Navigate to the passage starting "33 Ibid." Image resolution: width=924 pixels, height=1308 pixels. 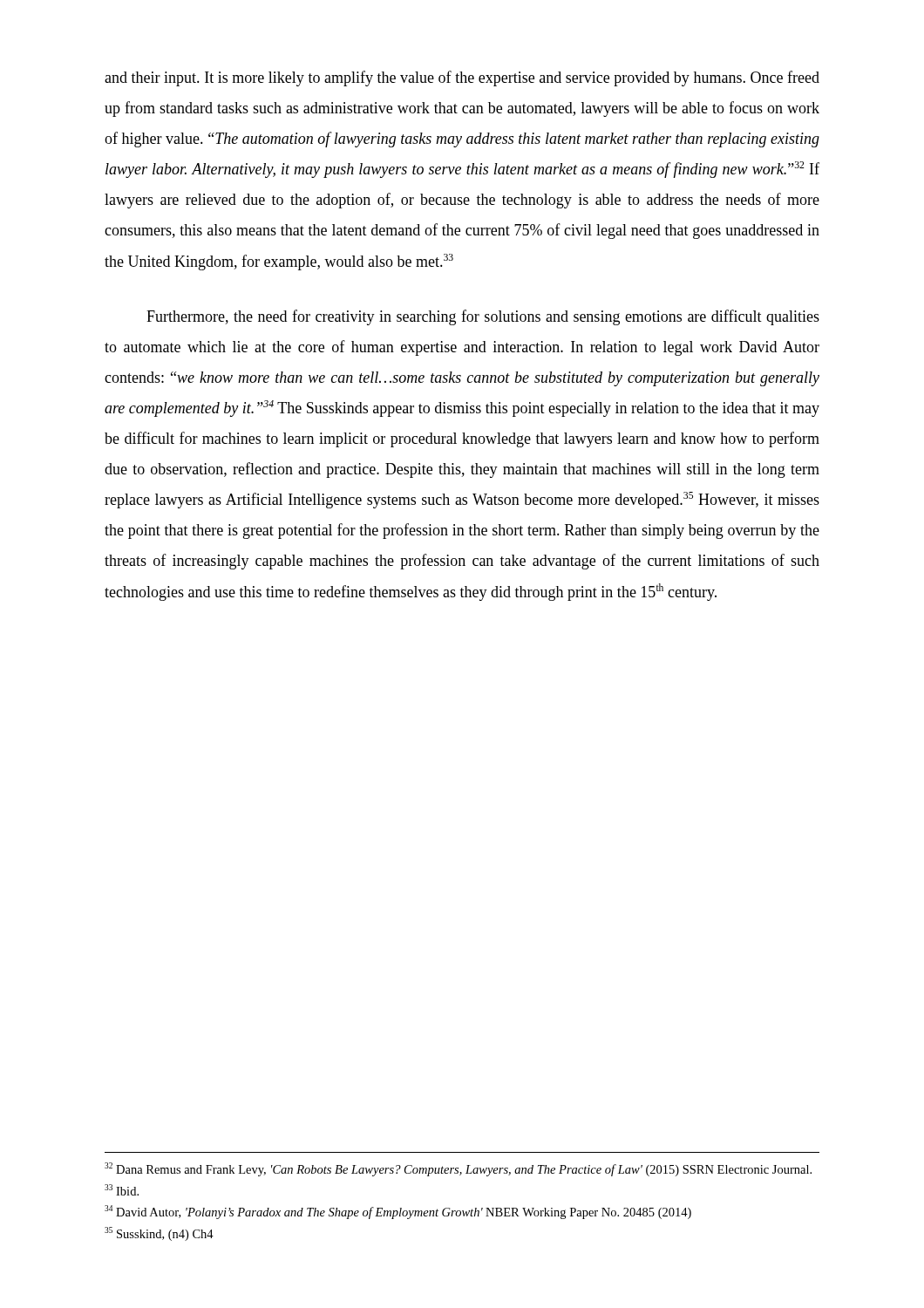122,1190
